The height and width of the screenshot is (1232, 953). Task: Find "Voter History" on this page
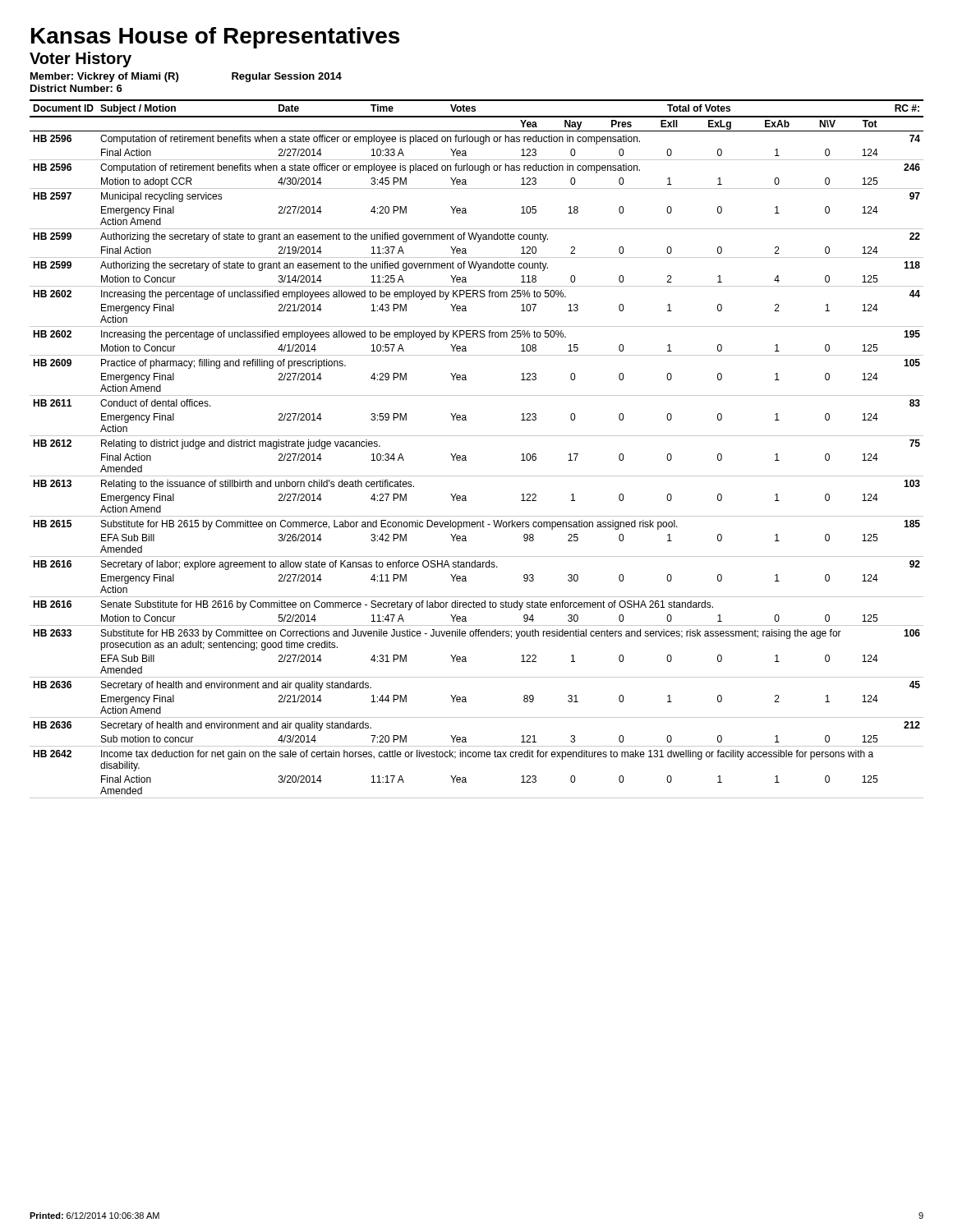[x=81, y=58]
